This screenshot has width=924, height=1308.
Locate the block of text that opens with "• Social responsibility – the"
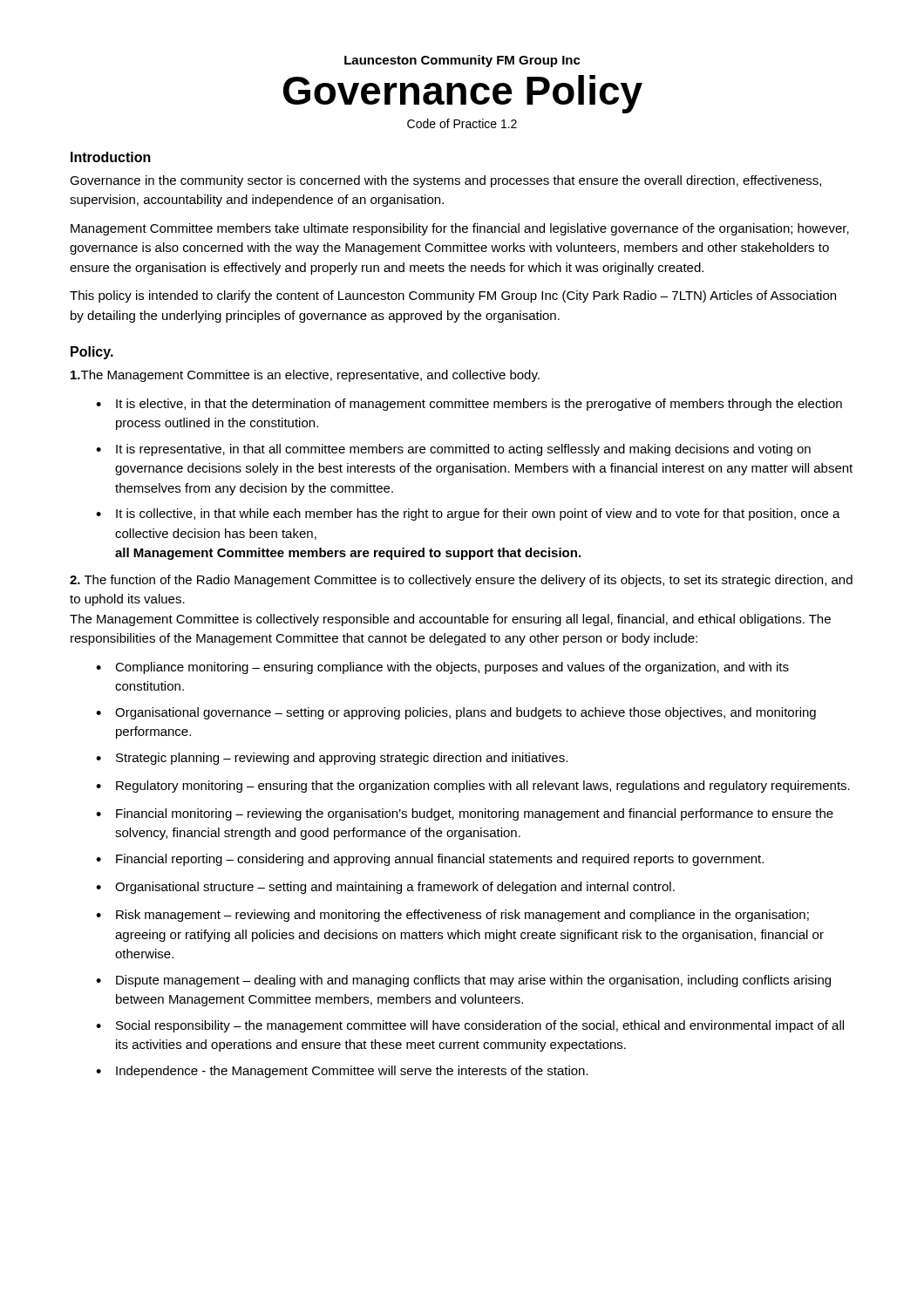tap(475, 1035)
